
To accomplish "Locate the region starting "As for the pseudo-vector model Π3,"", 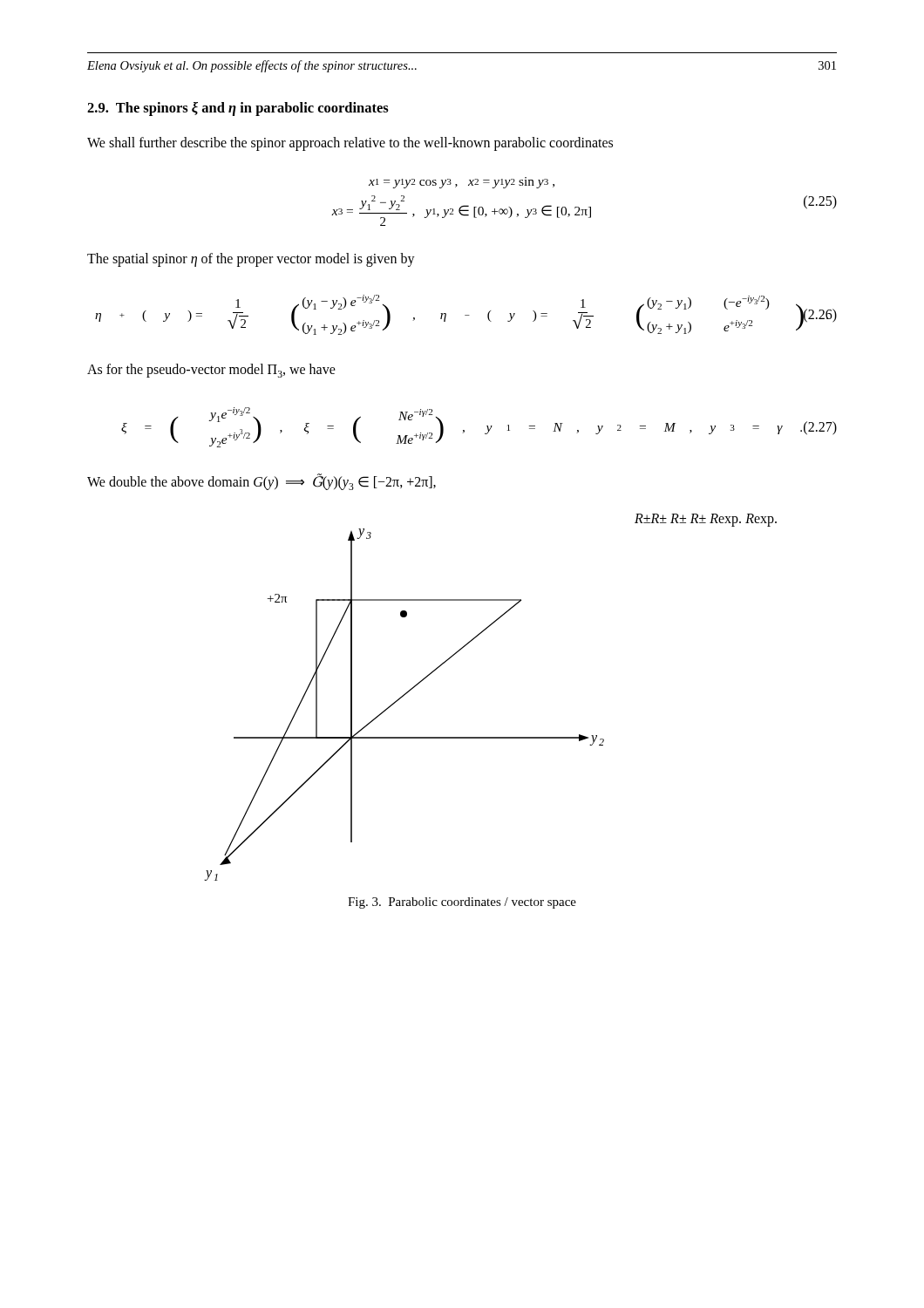I will tap(211, 371).
